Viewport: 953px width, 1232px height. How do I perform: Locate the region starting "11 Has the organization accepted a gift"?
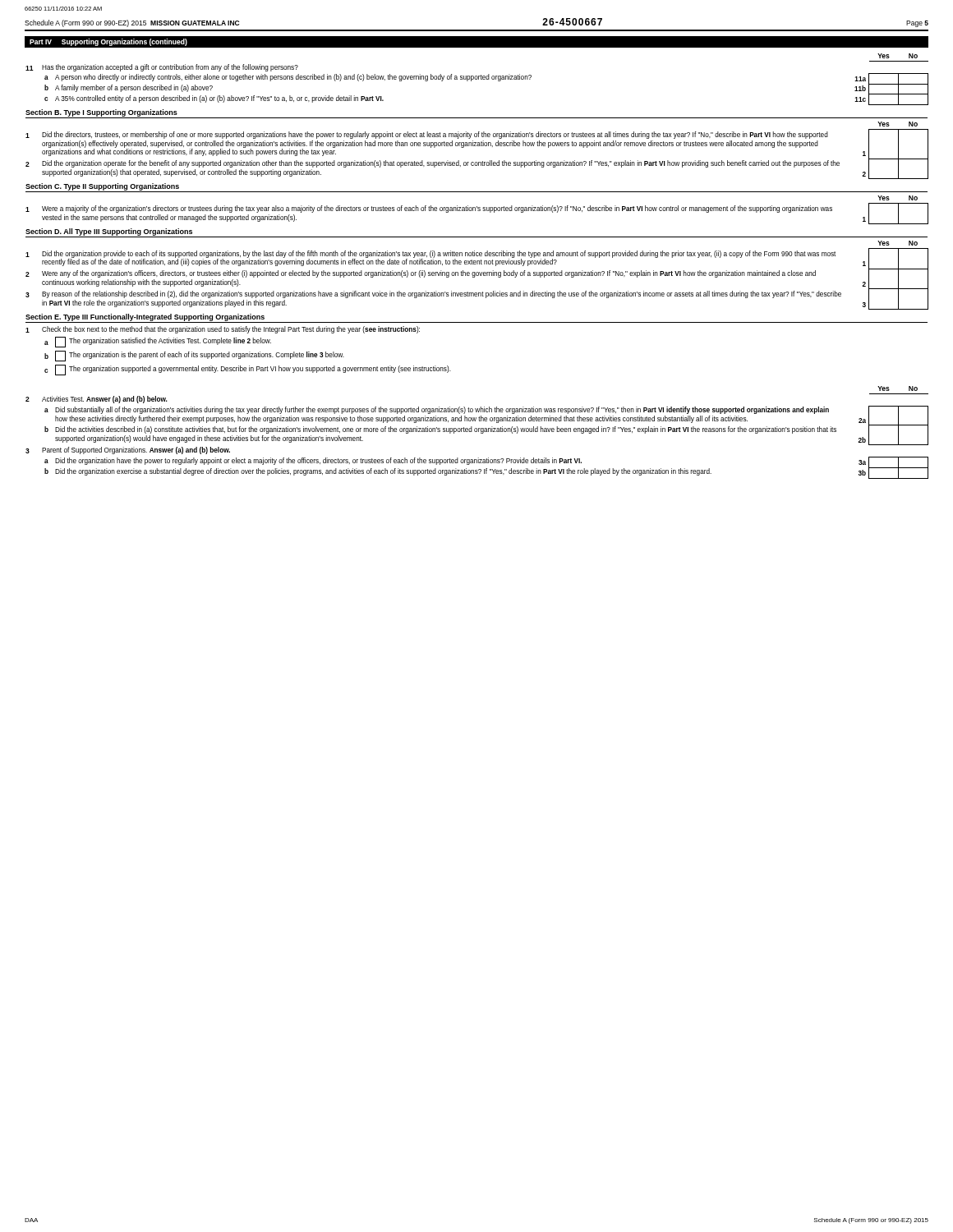(476, 67)
